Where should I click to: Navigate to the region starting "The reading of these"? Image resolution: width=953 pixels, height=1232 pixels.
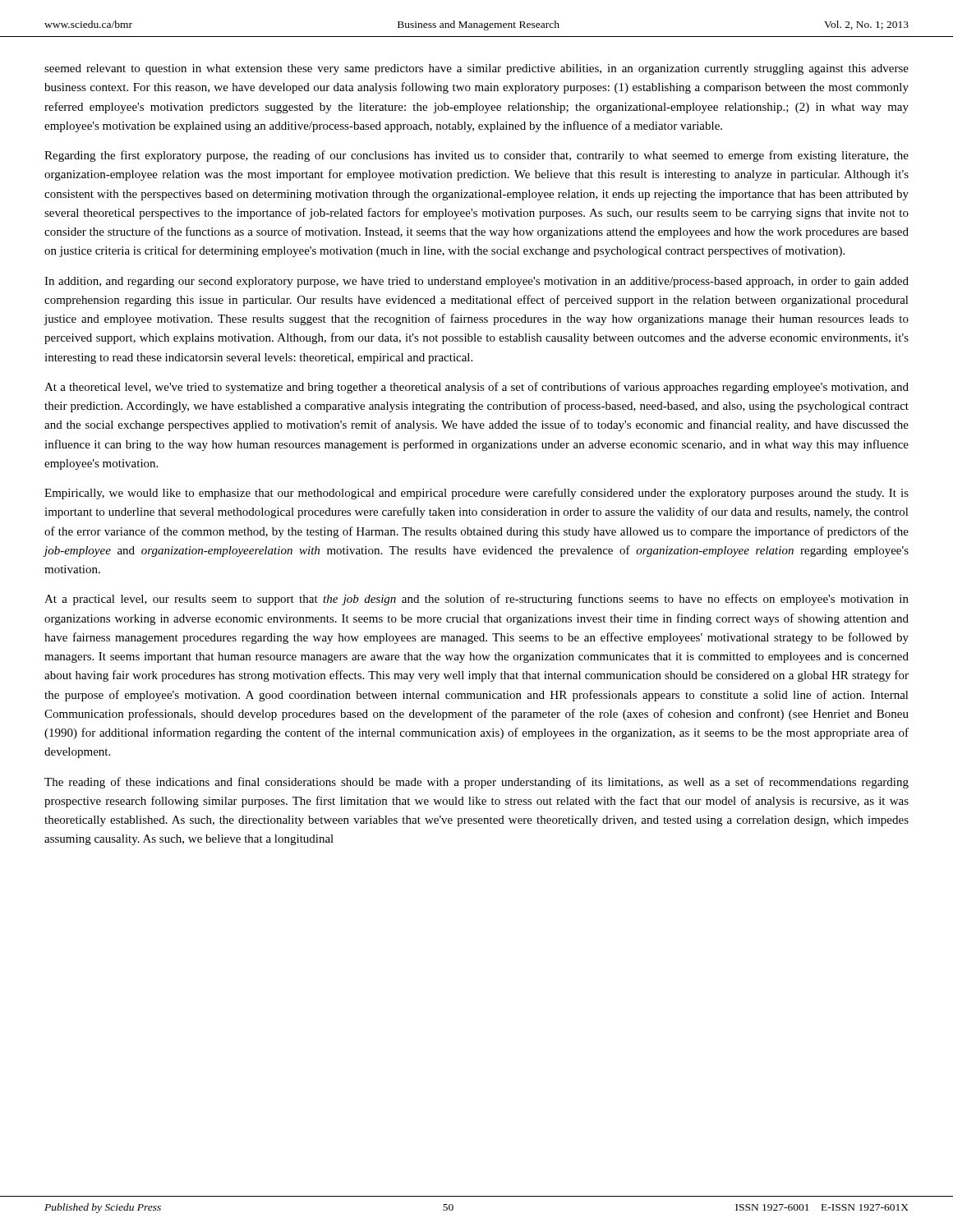tap(476, 811)
